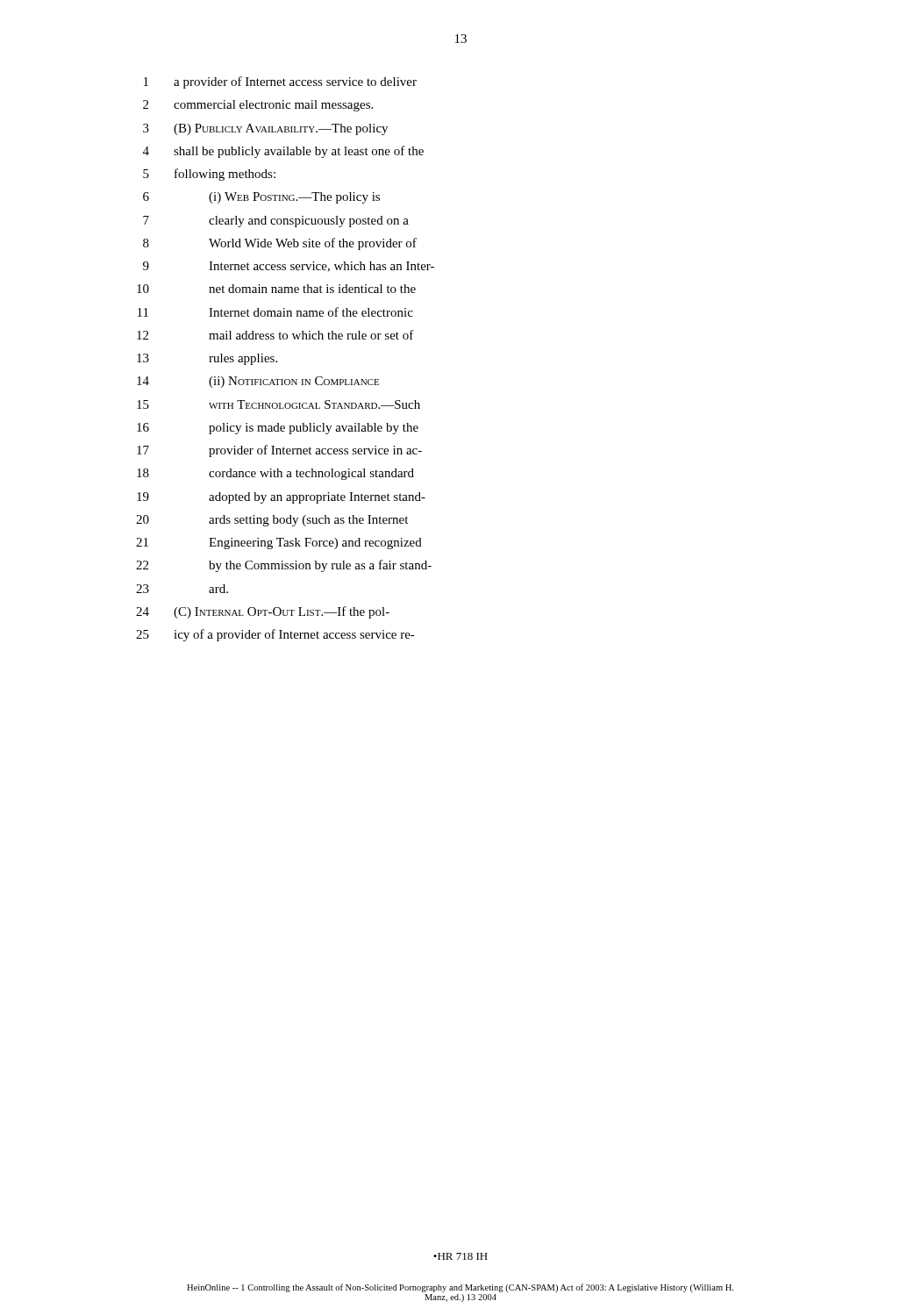Select the list item that reads "22 by the Commission"
921x1316 pixels.
(x=284, y=566)
